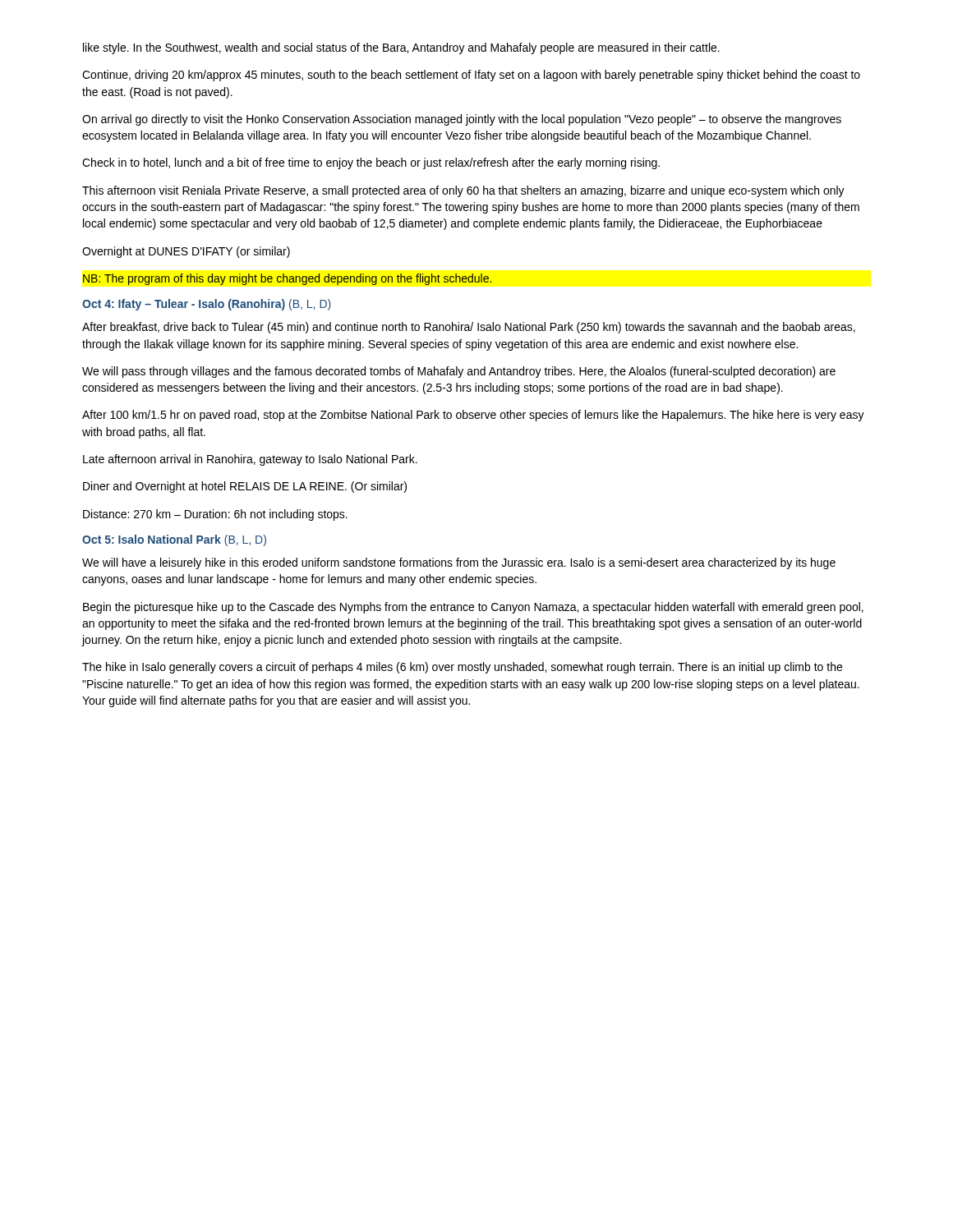The height and width of the screenshot is (1232, 953).
Task: Select the text block containing "NB: The program"
Action: point(287,278)
